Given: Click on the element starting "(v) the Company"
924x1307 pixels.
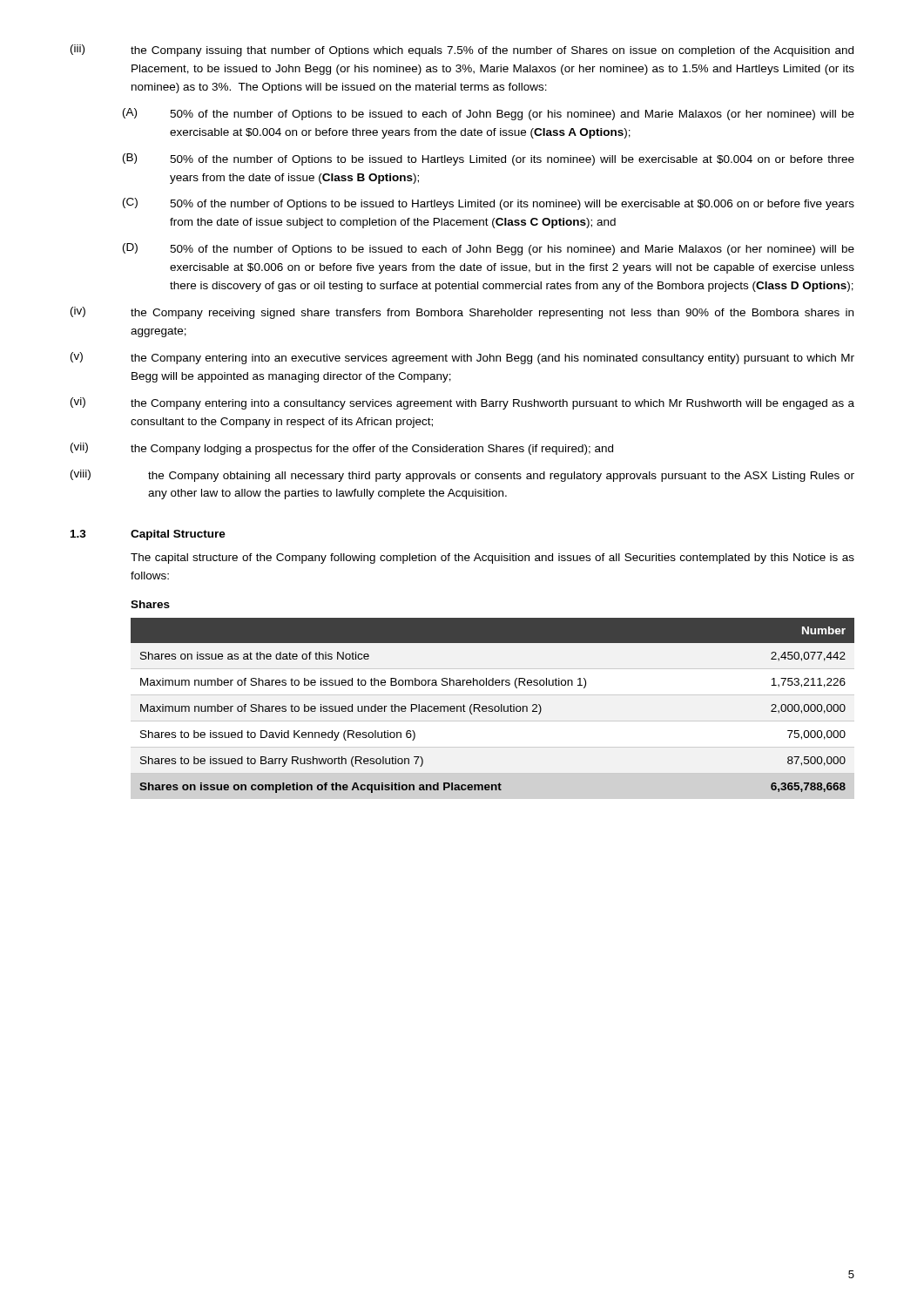Looking at the screenshot, I should point(462,368).
